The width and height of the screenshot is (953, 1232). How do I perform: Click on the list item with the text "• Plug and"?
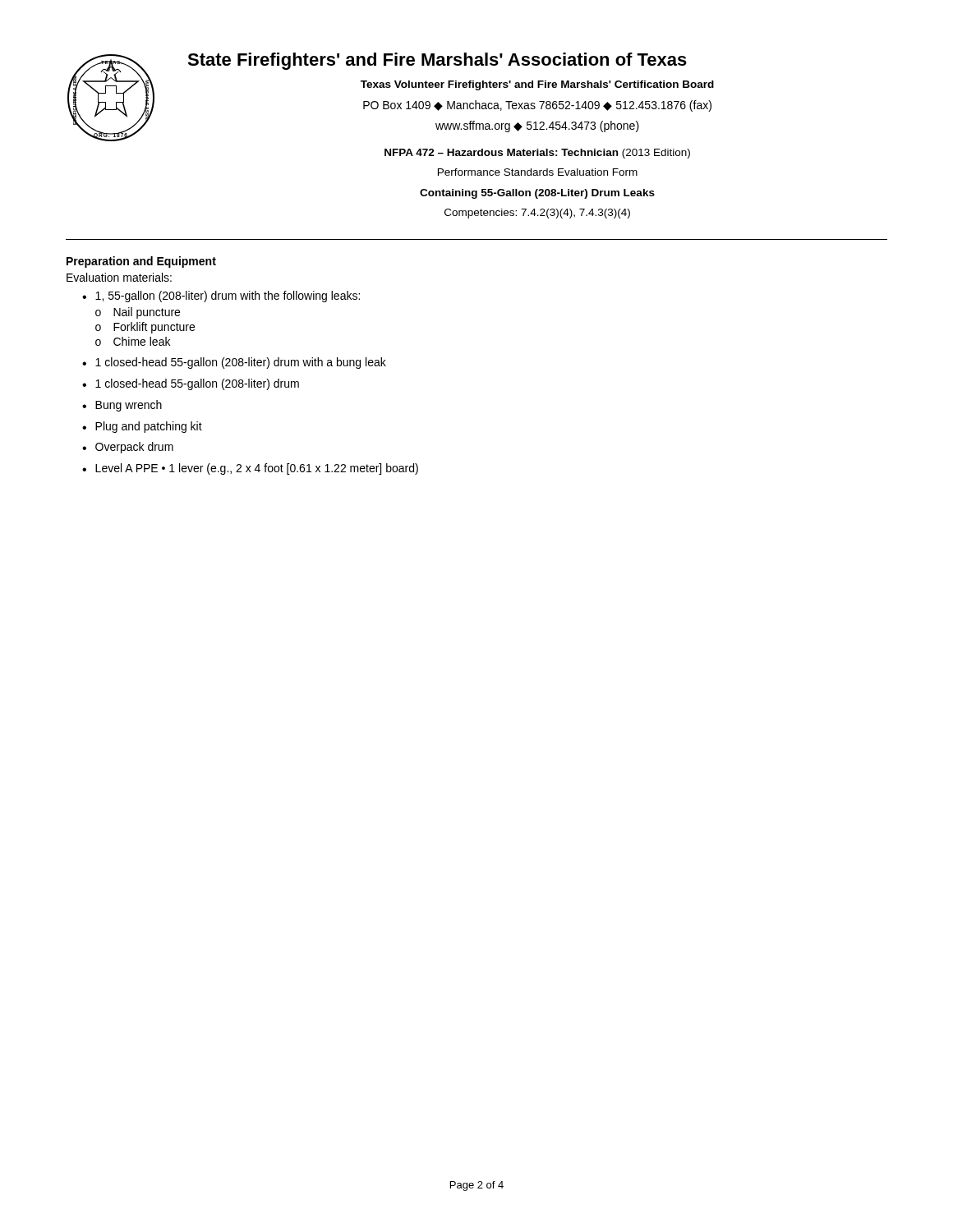tap(142, 428)
